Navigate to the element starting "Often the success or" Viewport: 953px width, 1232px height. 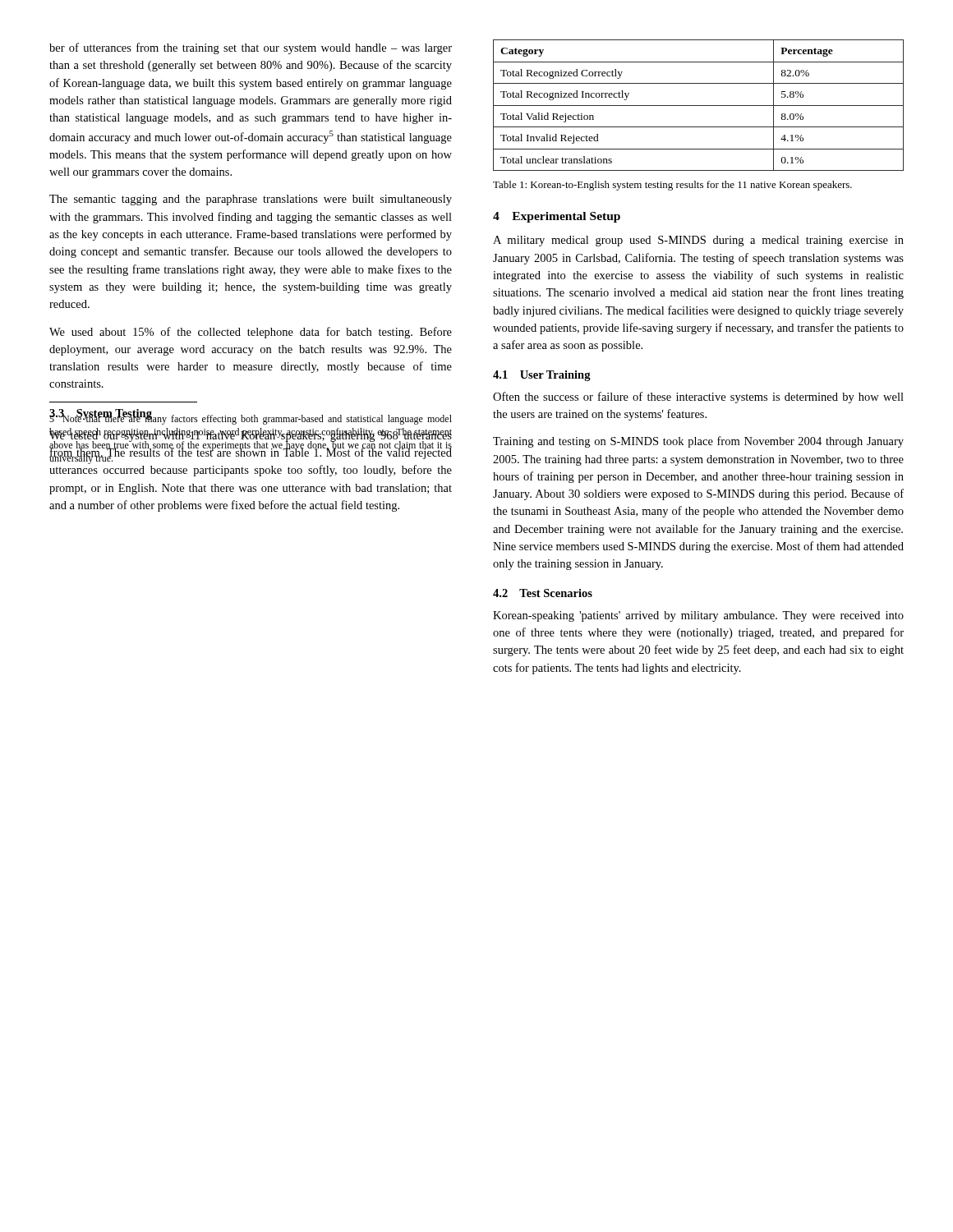pyautogui.click(x=698, y=406)
